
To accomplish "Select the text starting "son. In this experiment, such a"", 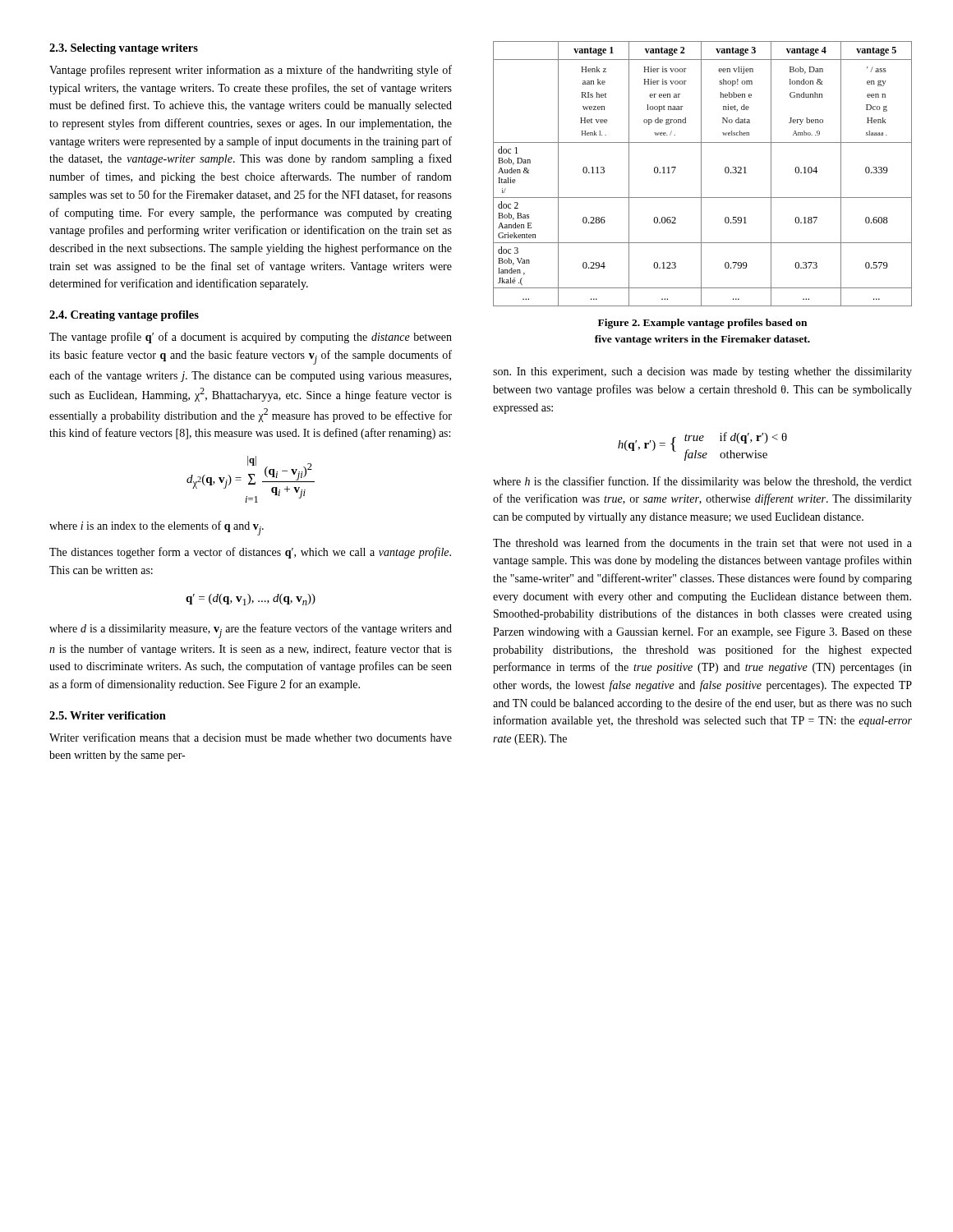I will pyautogui.click(x=702, y=390).
